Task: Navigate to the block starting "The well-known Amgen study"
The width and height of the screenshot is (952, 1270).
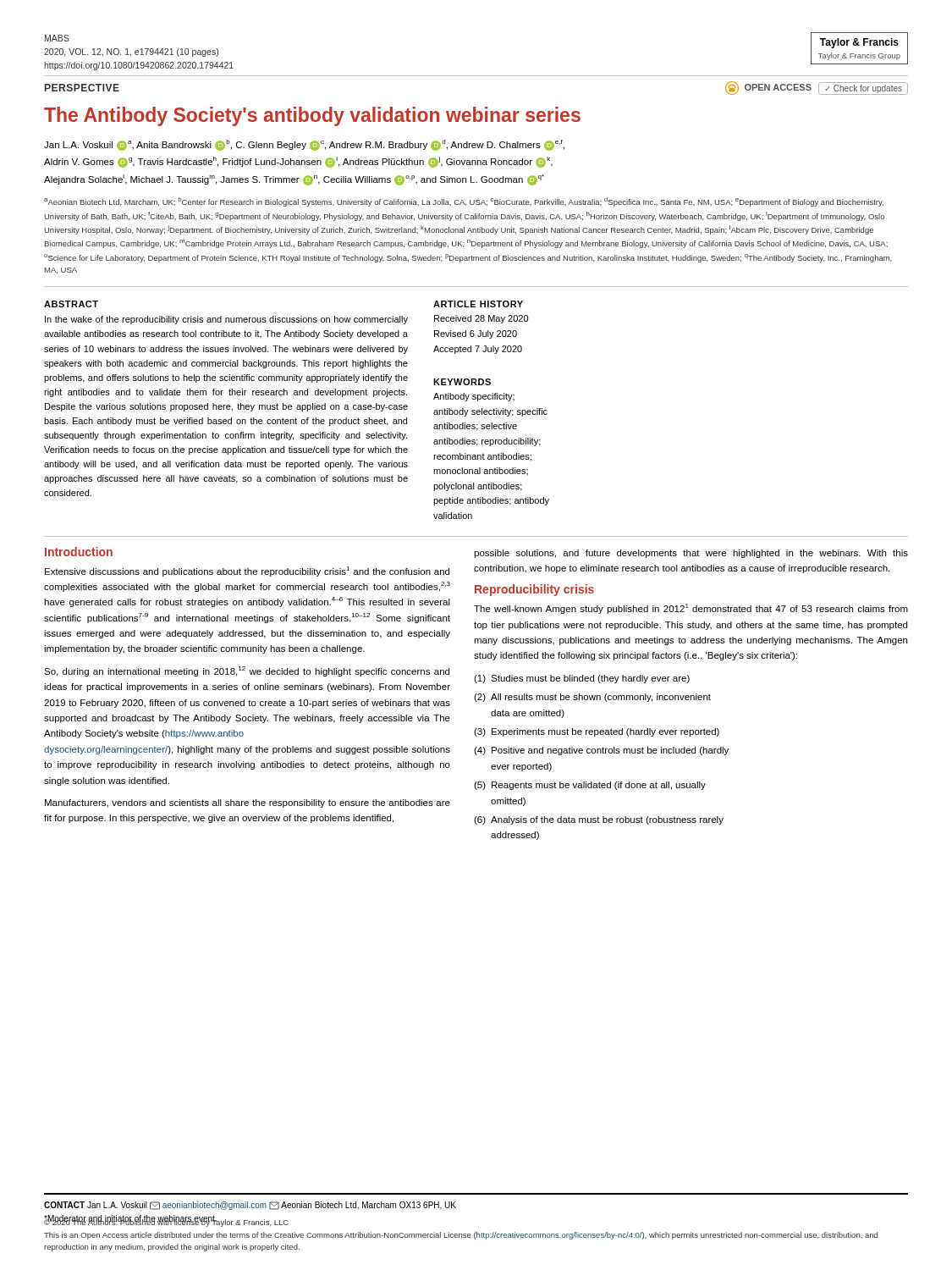Action: click(x=691, y=632)
